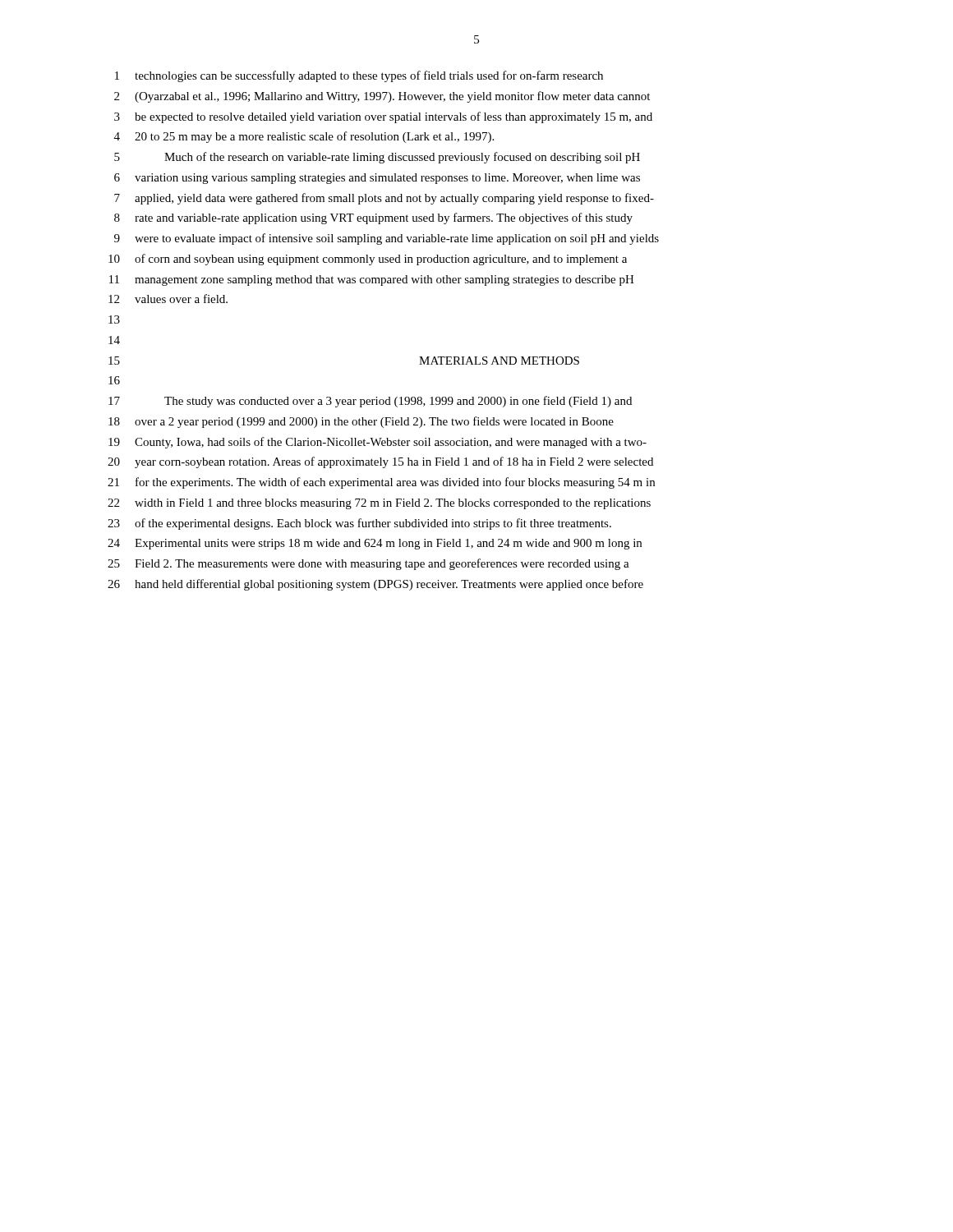Where is the passage that starts "21 for the"?

tap(476, 482)
